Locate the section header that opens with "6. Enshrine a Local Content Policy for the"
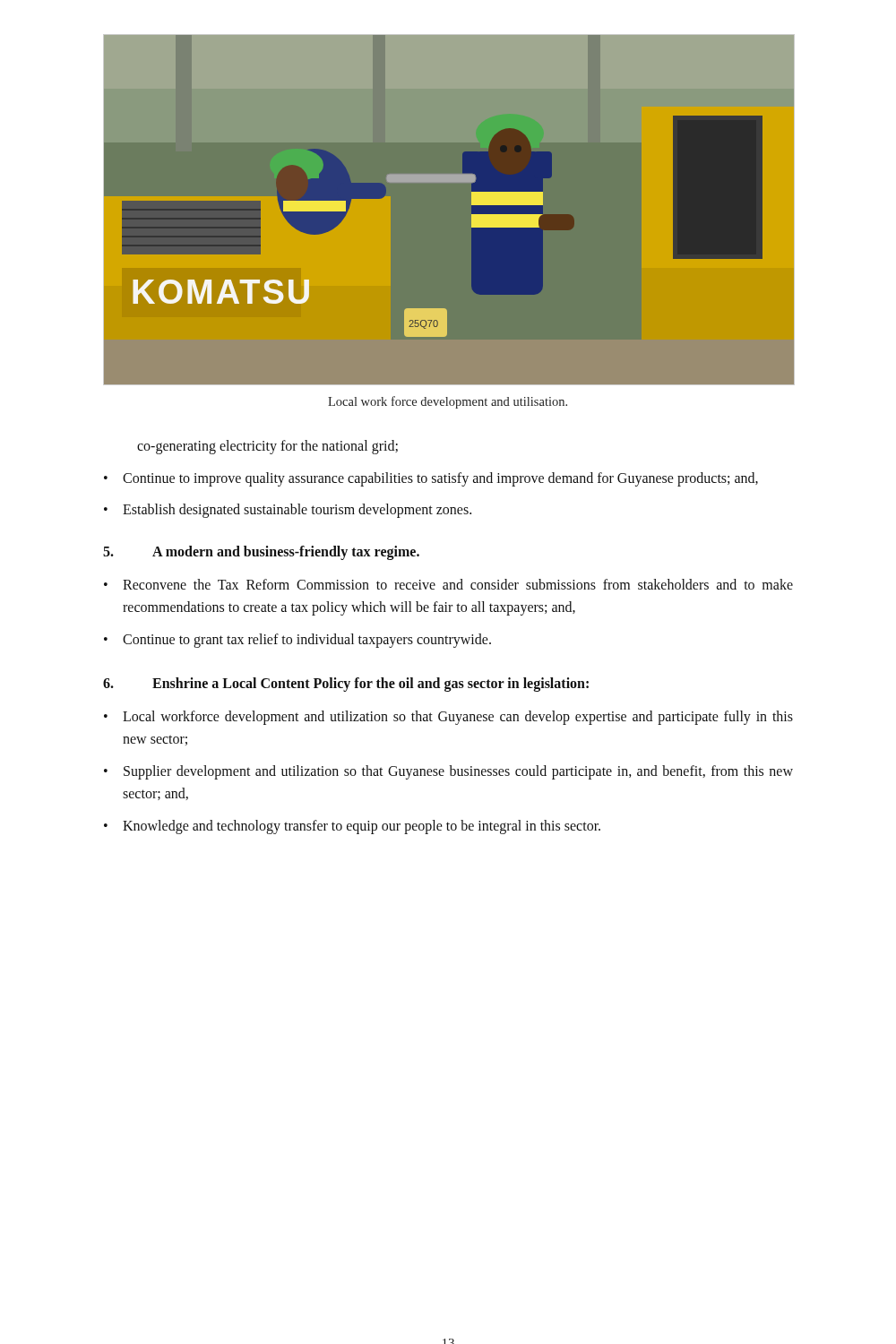896x1344 pixels. 448,683
